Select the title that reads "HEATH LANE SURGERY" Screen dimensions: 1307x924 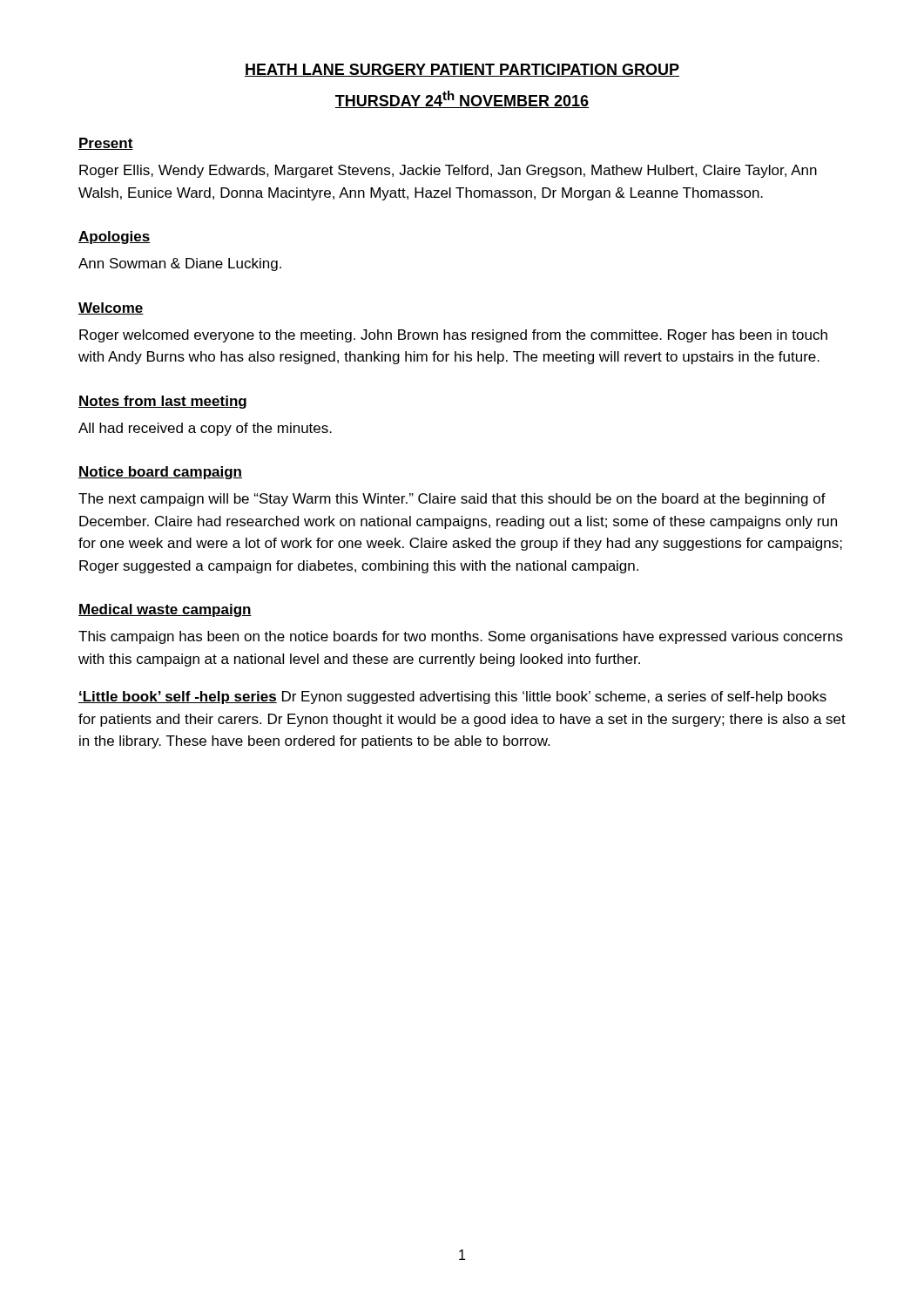click(462, 70)
